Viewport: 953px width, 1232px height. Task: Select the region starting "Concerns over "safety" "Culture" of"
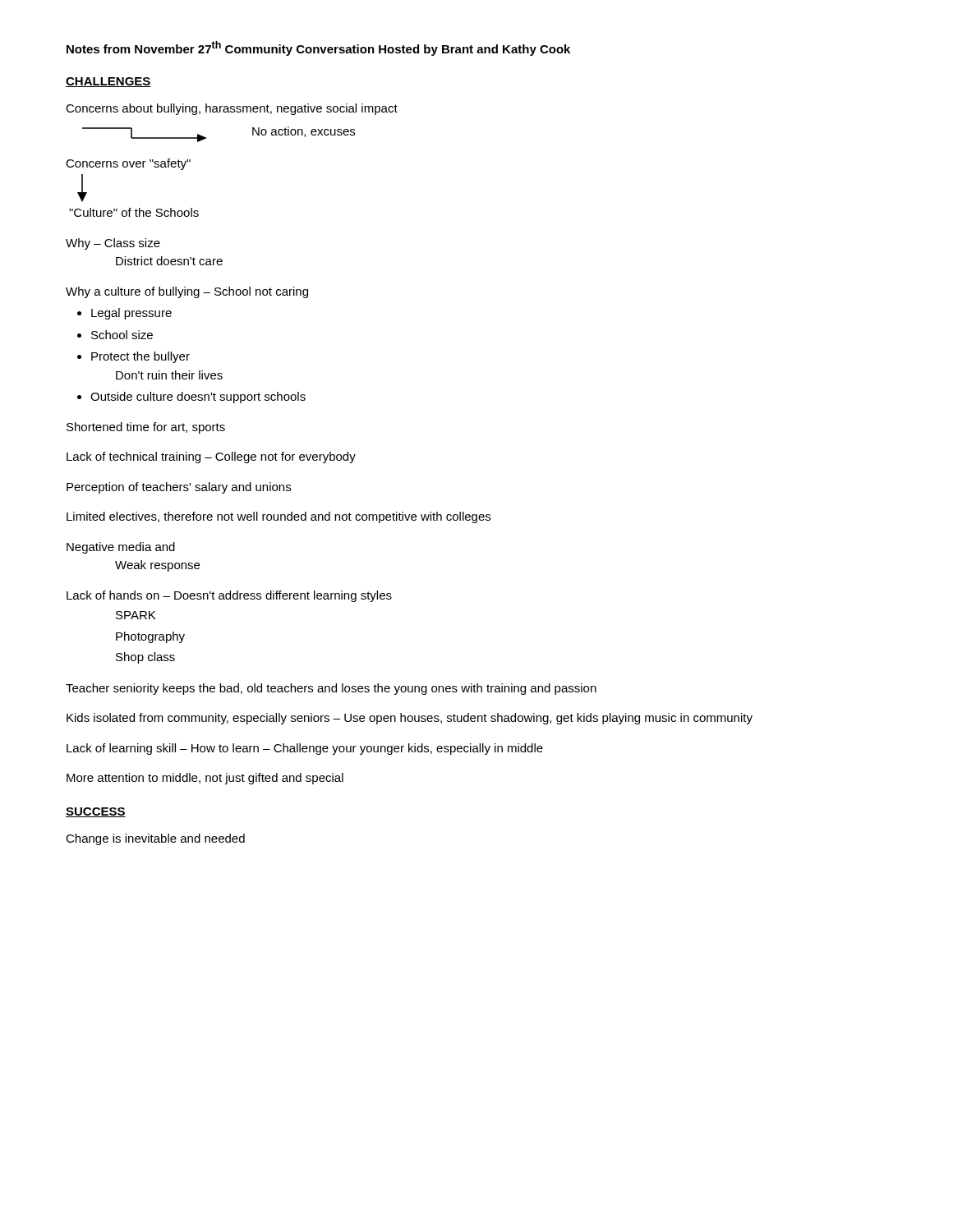click(128, 164)
